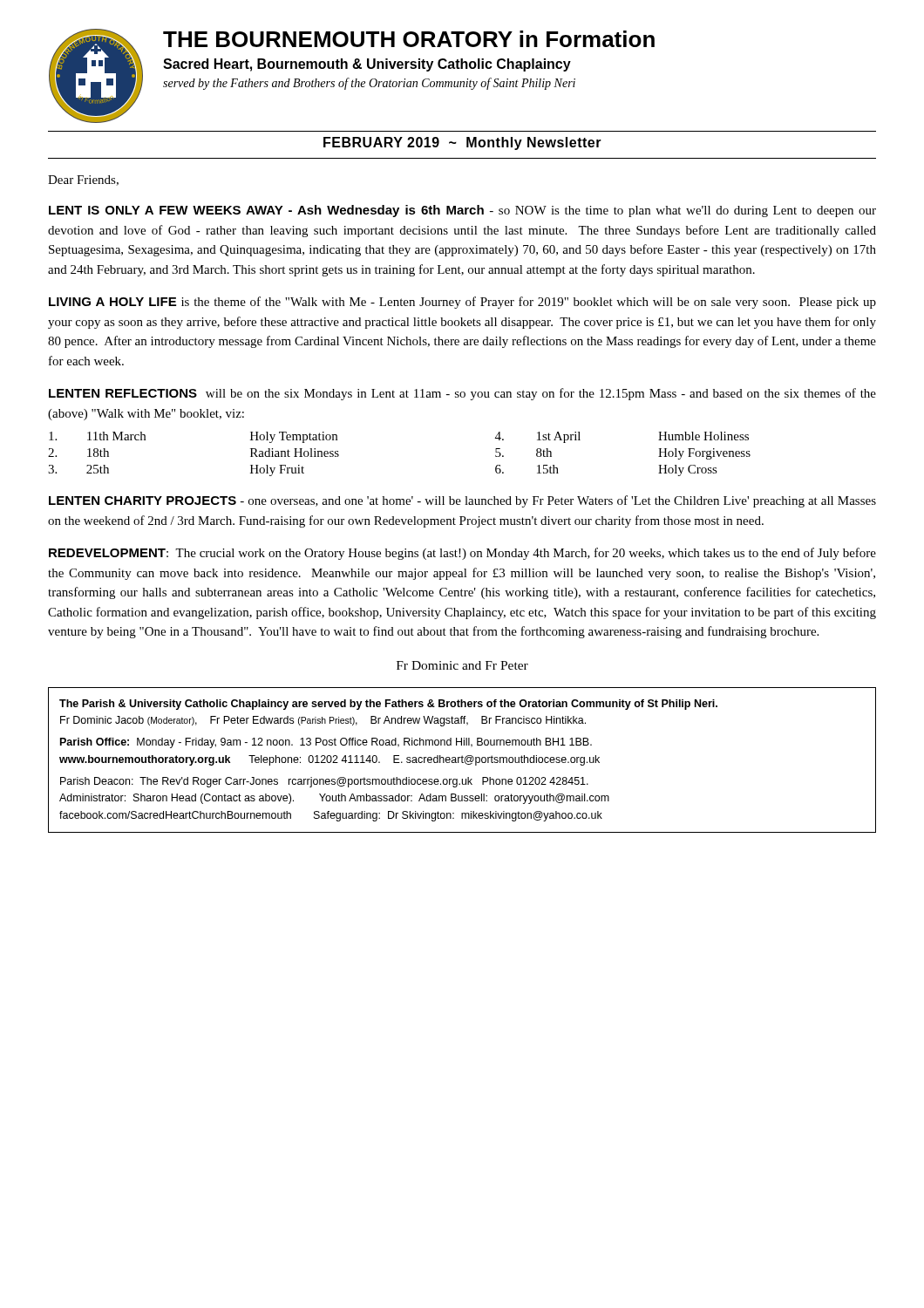Select the text block that says "The Parish & University Catholic Chaplaincy are served"
924x1308 pixels.
[x=462, y=760]
